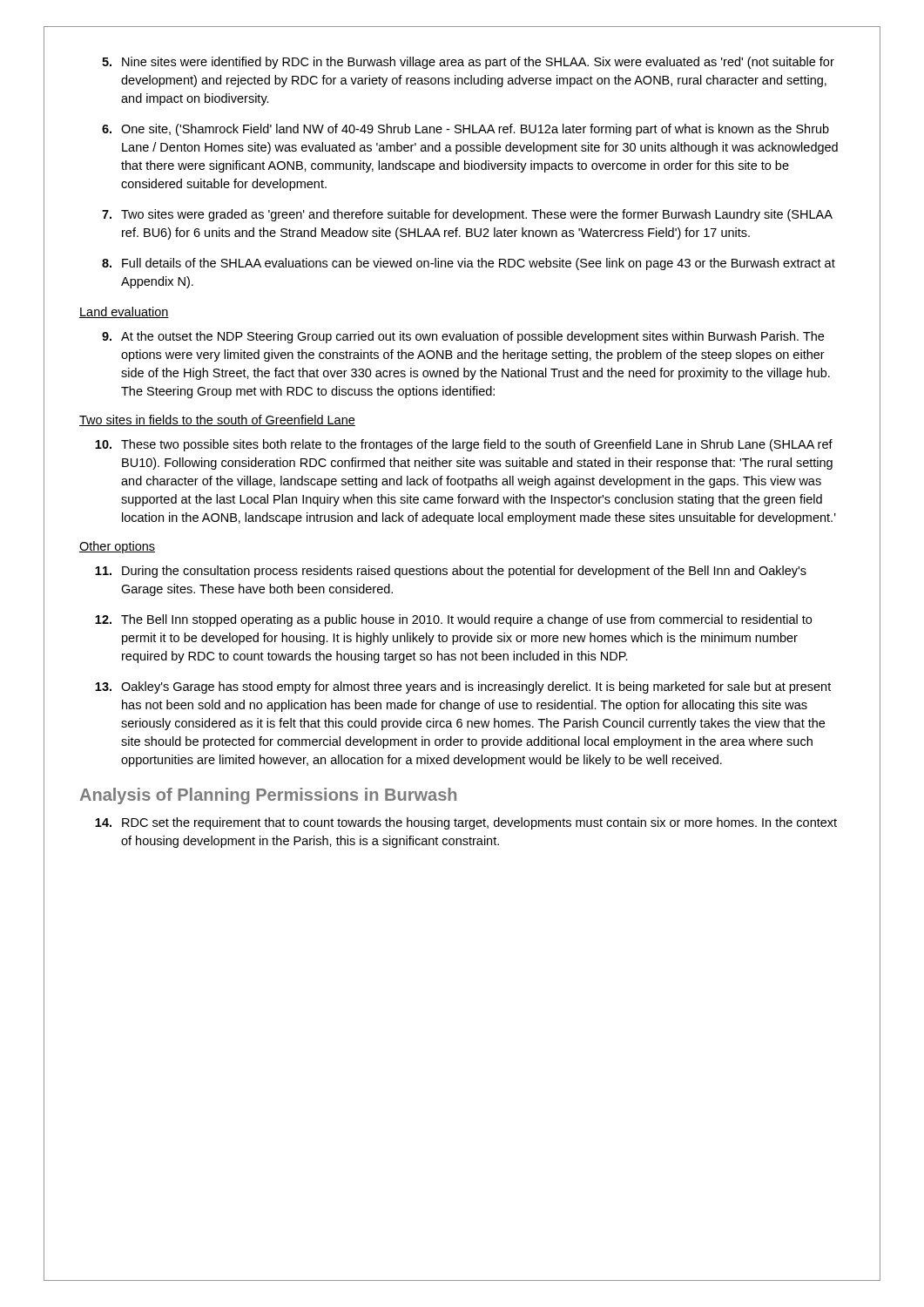
Task: Select the passage starting "5. Nine sites were identified"
Action: pyautogui.click(x=462, y=81)
